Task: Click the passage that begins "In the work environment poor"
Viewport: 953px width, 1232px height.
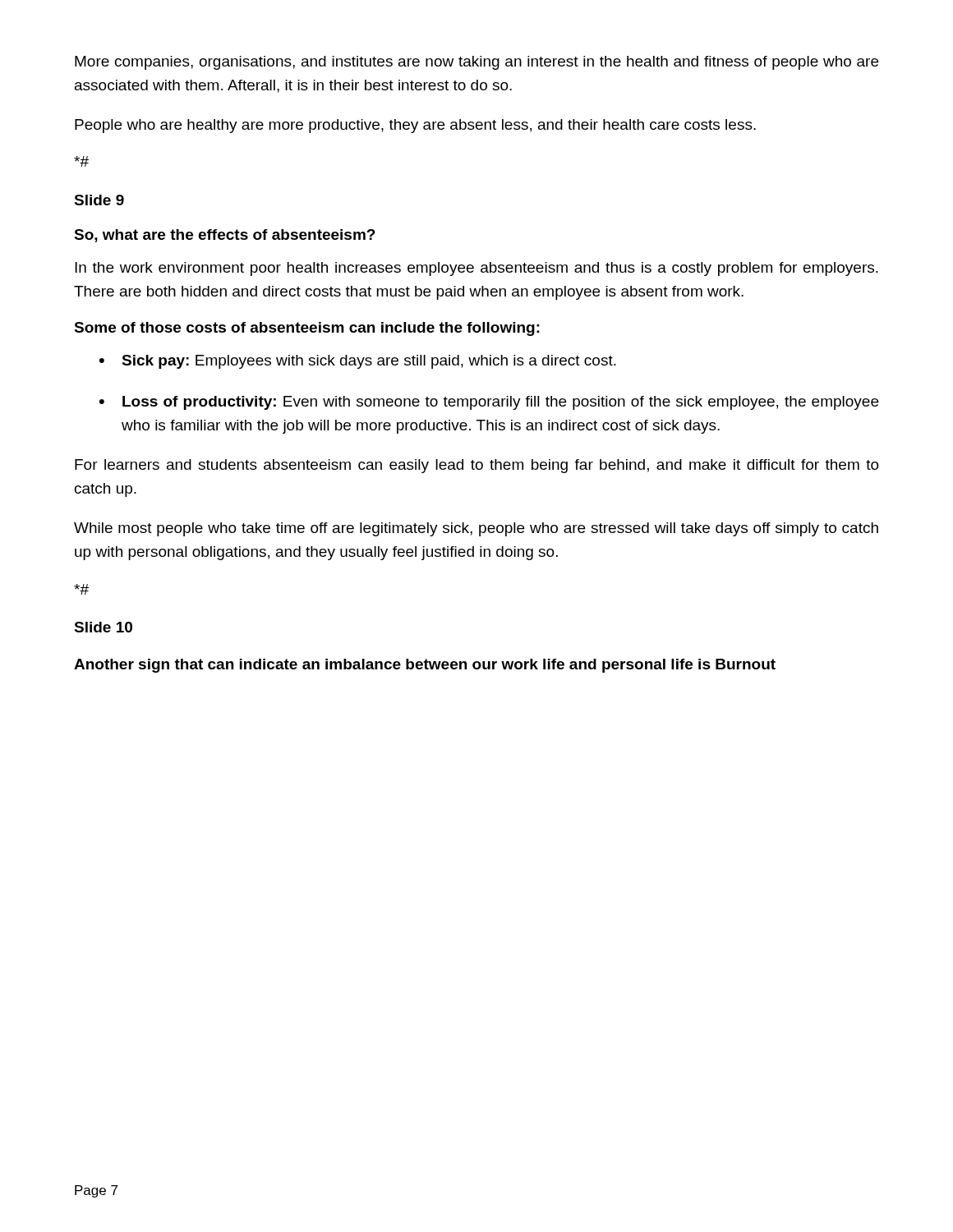Action: coord(476,279)
